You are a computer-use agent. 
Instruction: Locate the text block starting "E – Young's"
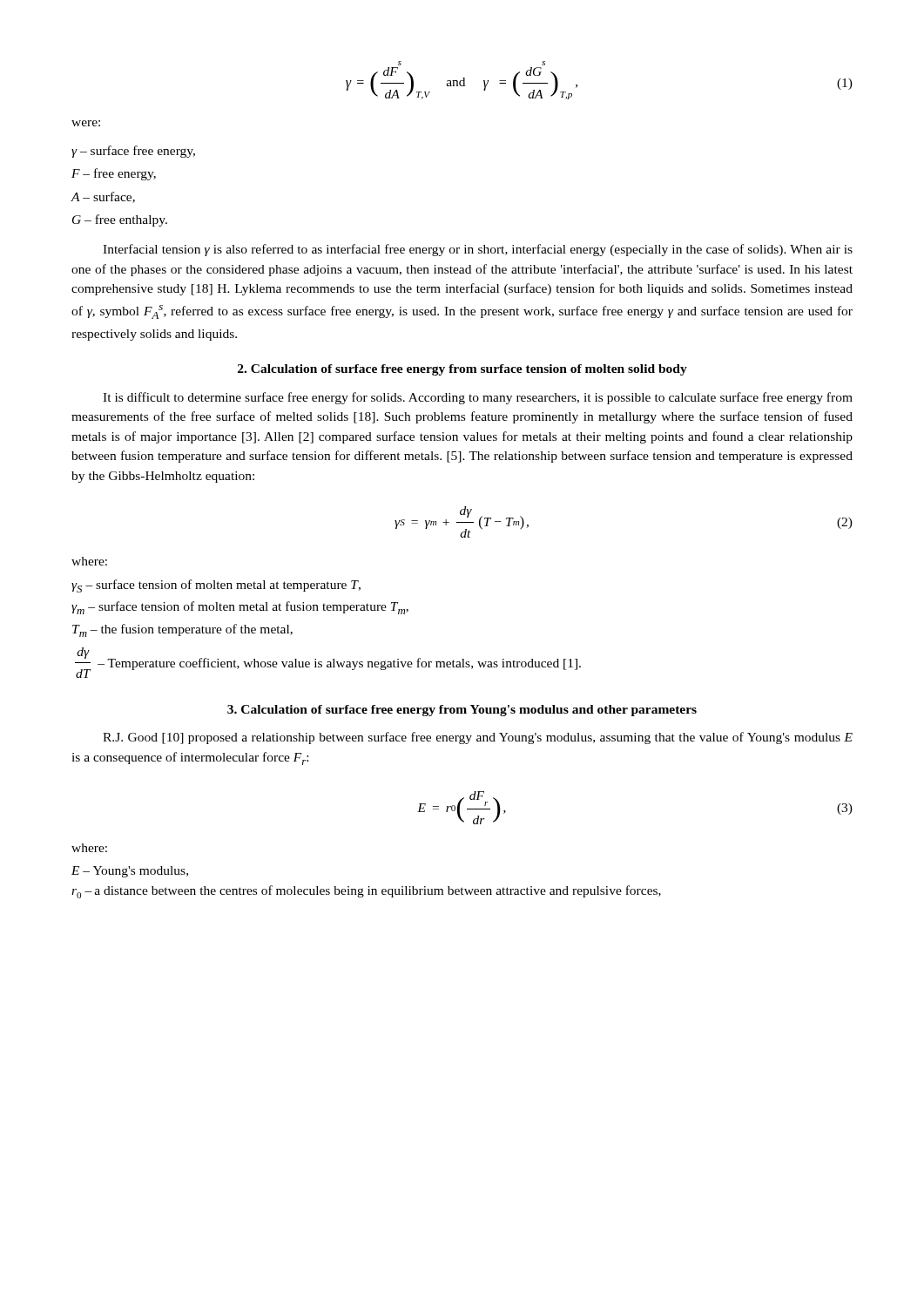(130, 872)
